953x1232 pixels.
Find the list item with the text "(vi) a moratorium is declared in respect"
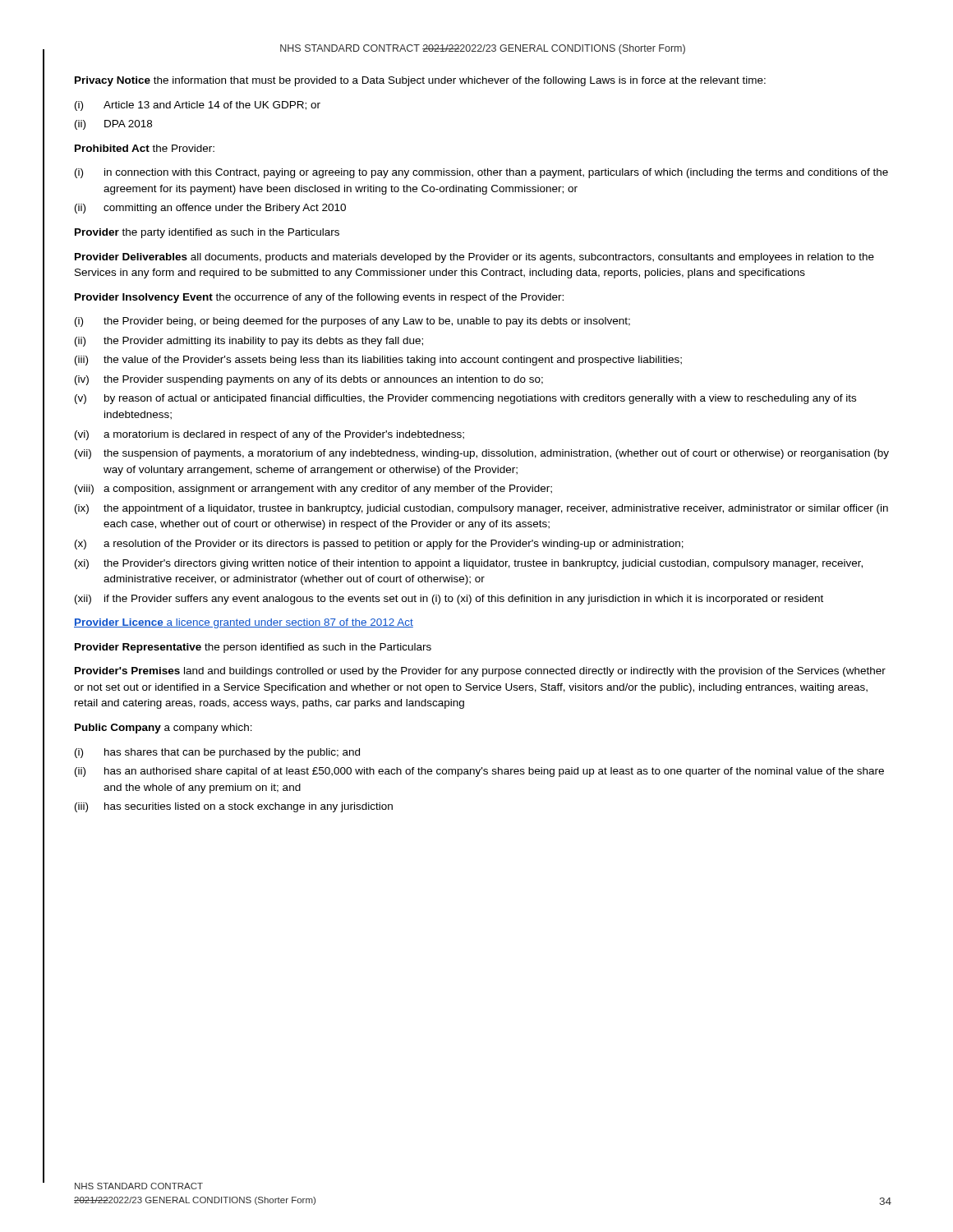click(269, 435)
